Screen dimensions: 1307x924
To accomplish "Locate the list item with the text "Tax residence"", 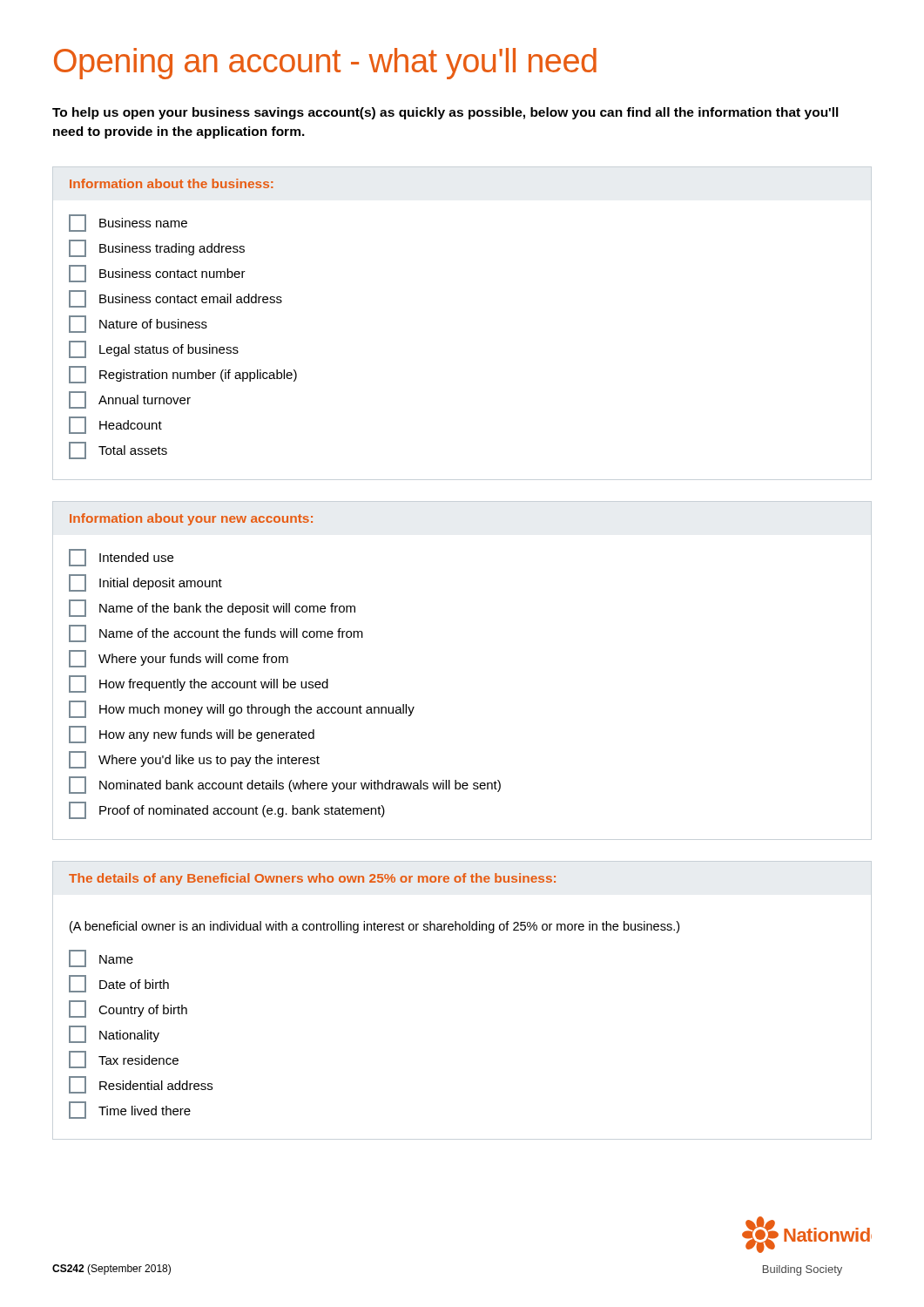I will (x=124, y=1060).
